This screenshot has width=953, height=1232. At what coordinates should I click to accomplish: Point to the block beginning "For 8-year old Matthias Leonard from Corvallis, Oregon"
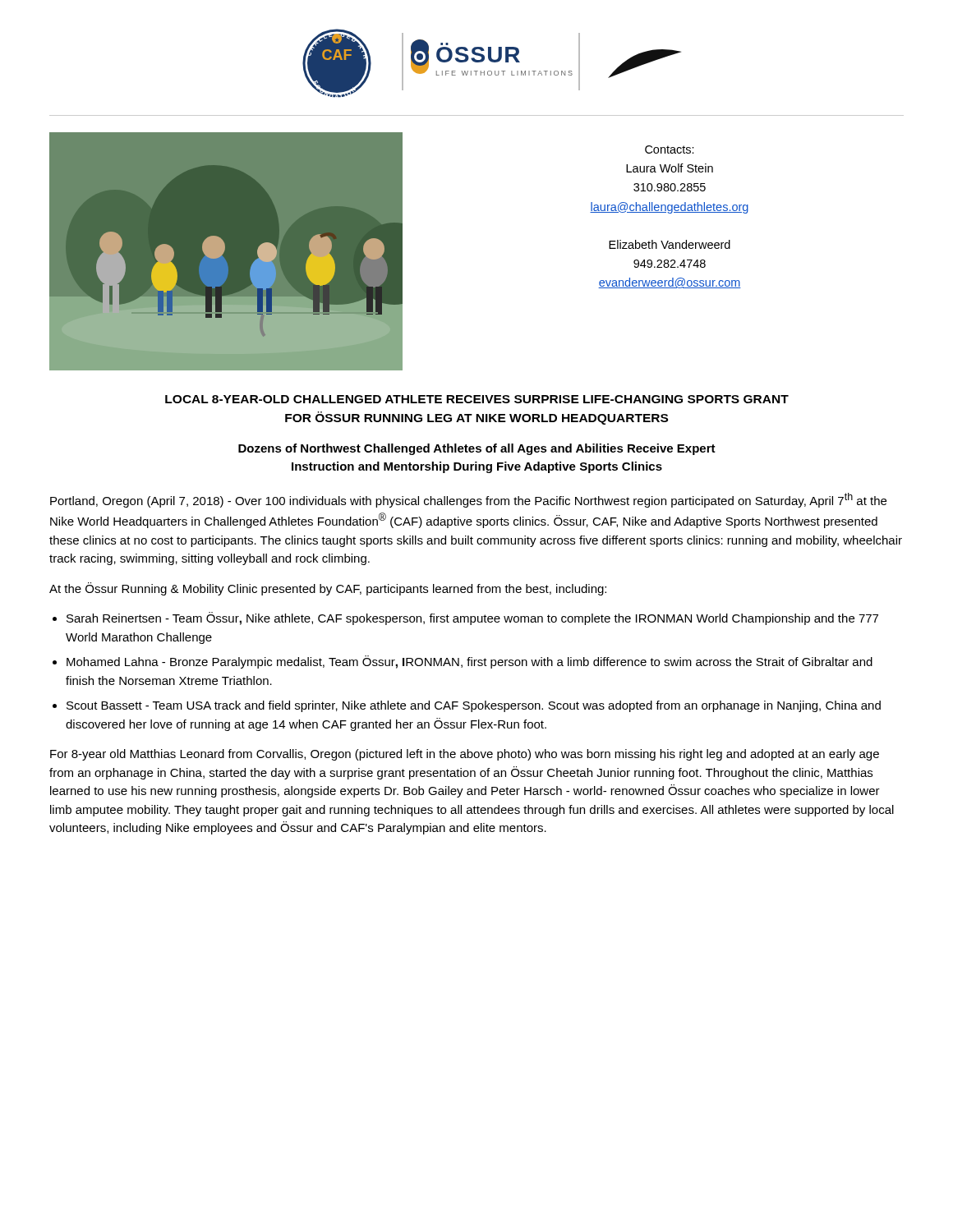(x=472, y=791)
